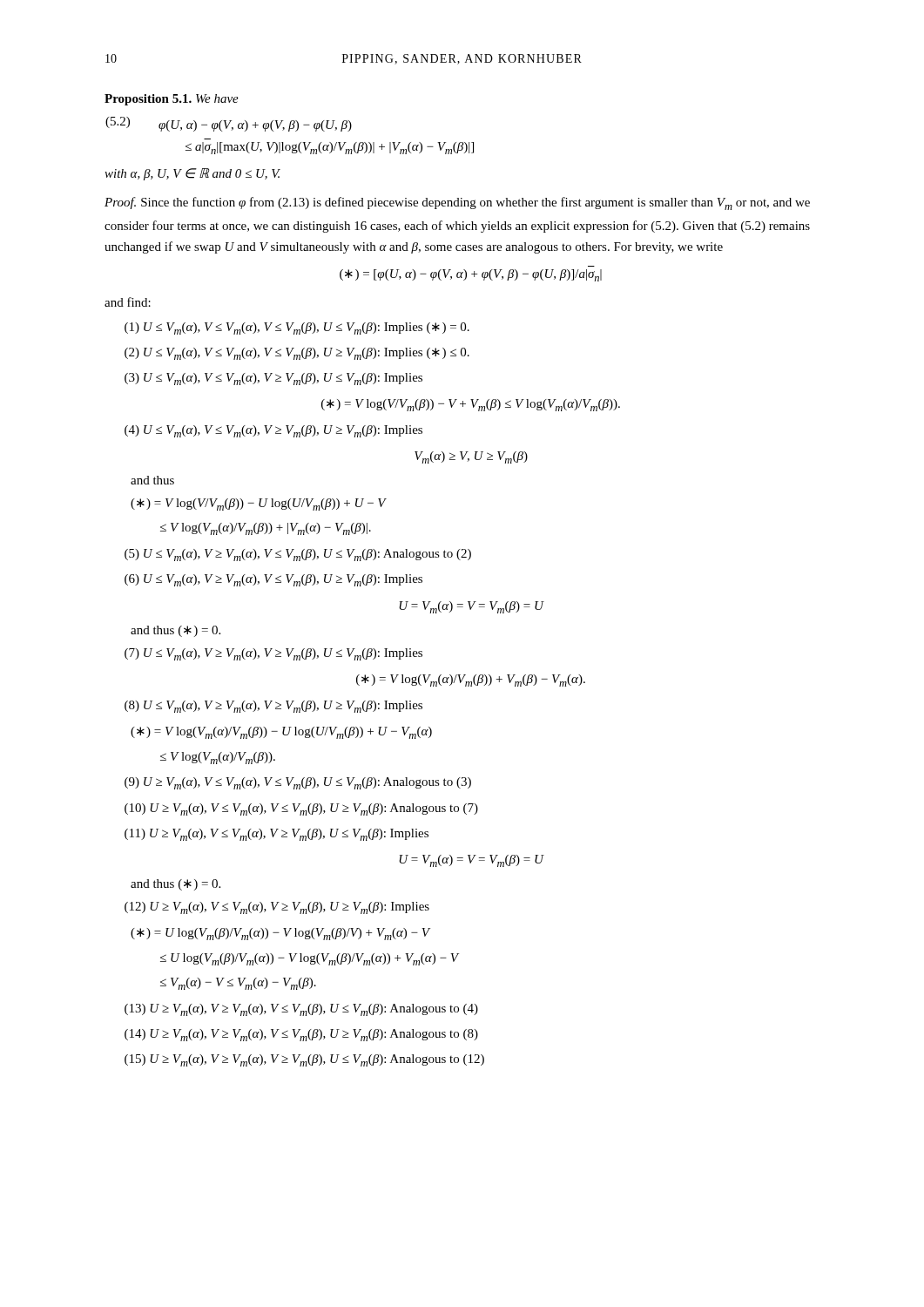The height and width of the screenshot is (1307, 924).
Task: Click on the list item containing "(10) U ≥ Vm(α), V ≤"
Action: coord(301,809)
